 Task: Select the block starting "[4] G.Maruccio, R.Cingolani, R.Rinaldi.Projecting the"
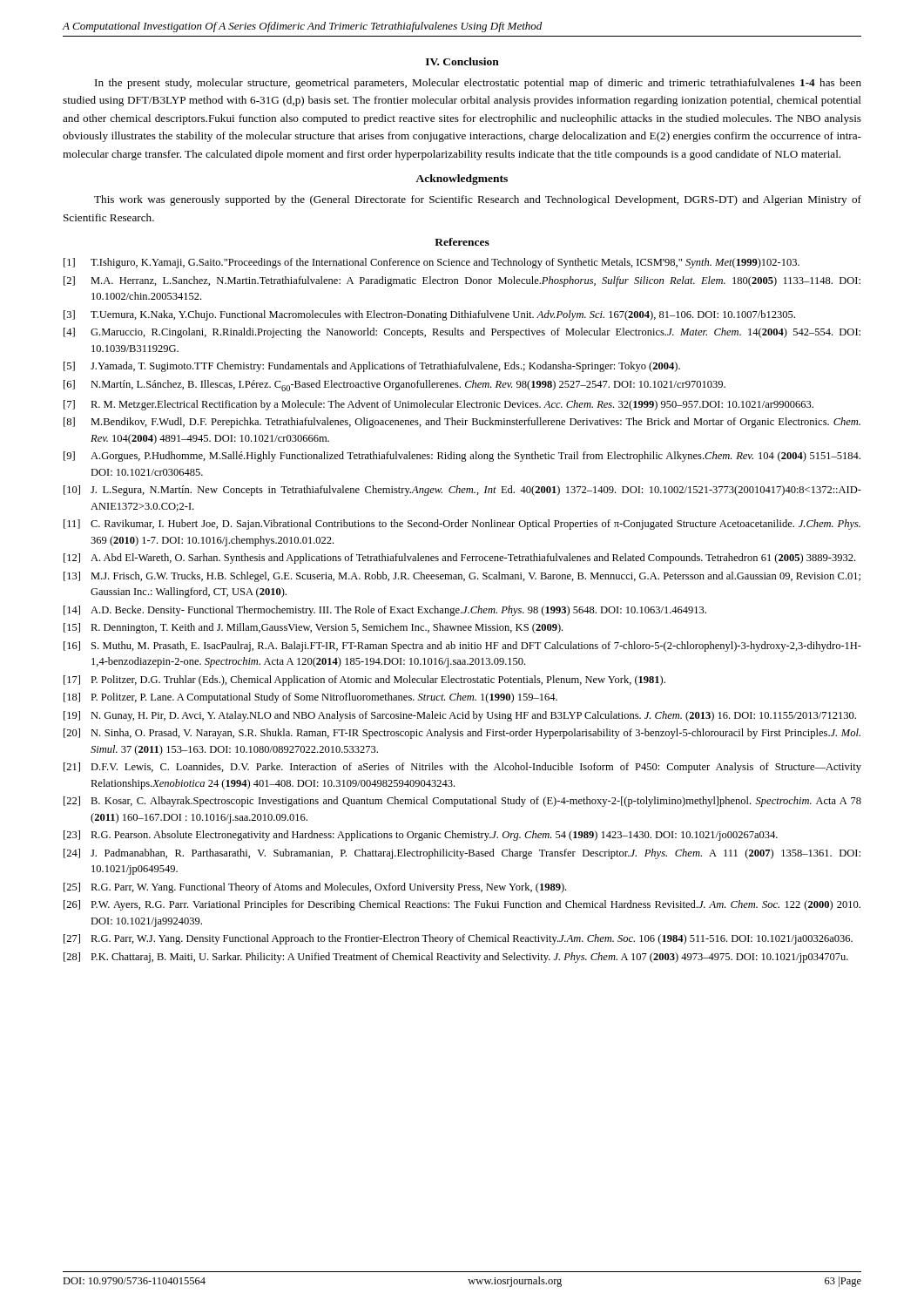coord(462,340)
